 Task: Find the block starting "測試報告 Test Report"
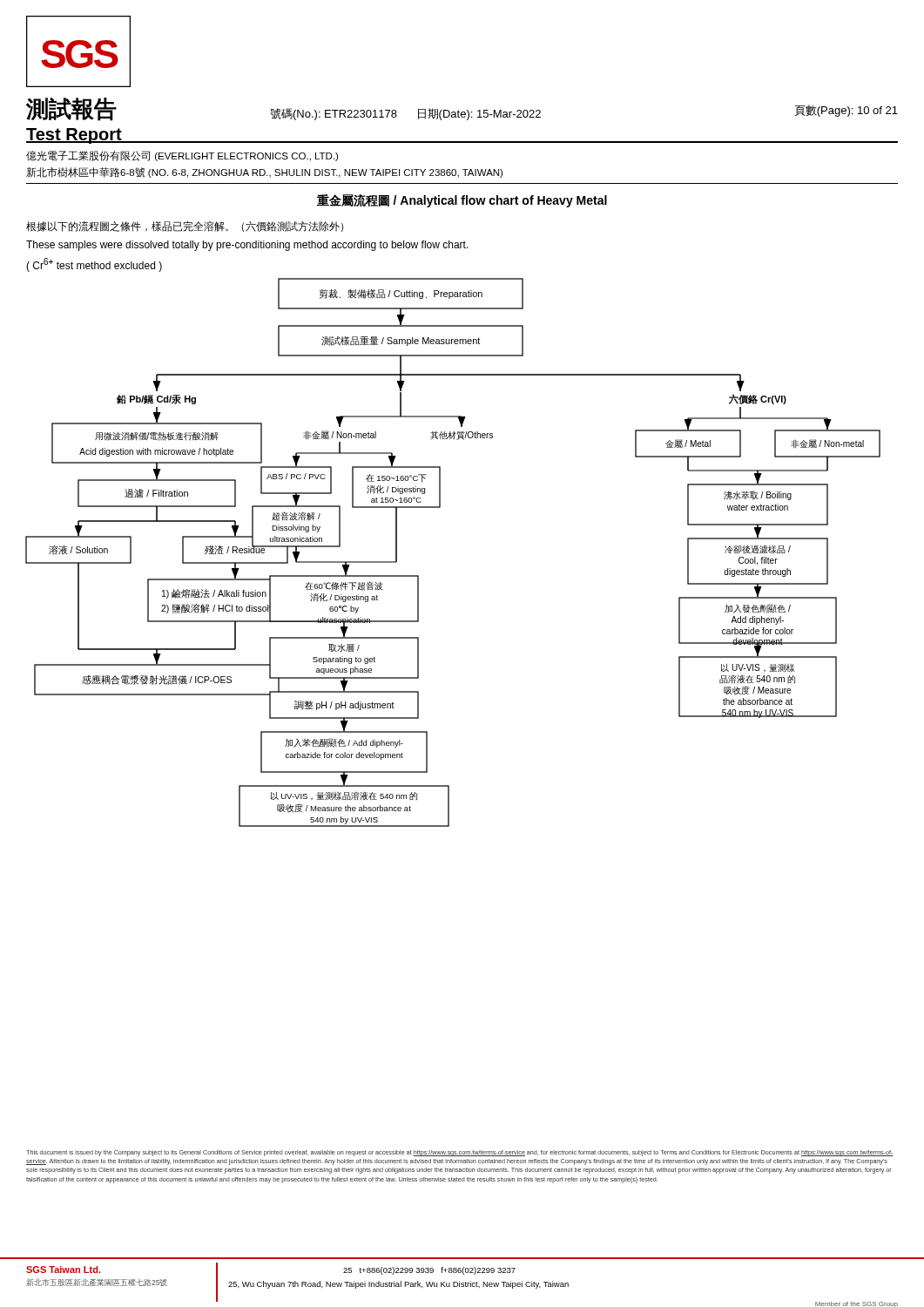74,120
